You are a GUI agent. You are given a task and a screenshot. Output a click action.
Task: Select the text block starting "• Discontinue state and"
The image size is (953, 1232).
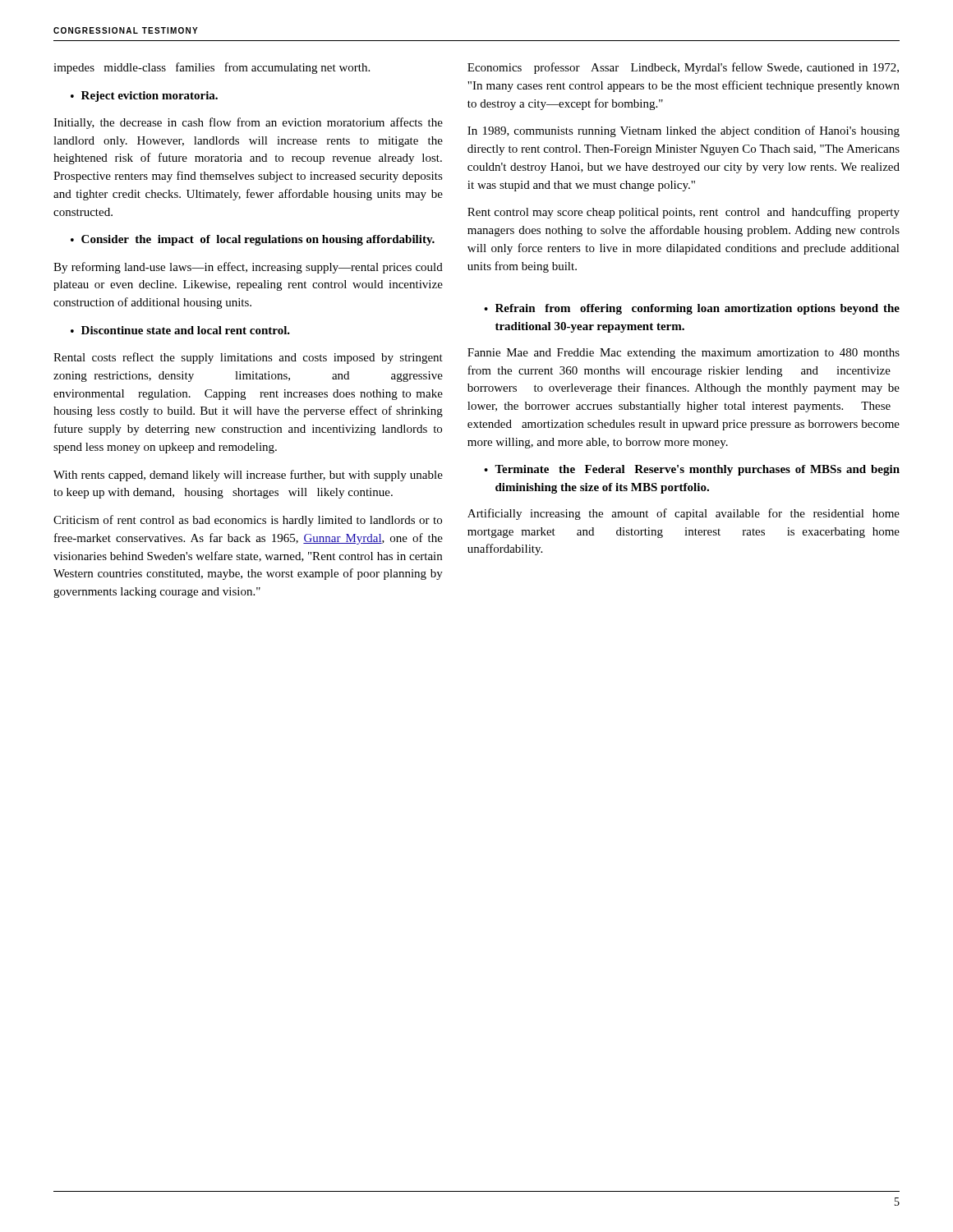180,331
